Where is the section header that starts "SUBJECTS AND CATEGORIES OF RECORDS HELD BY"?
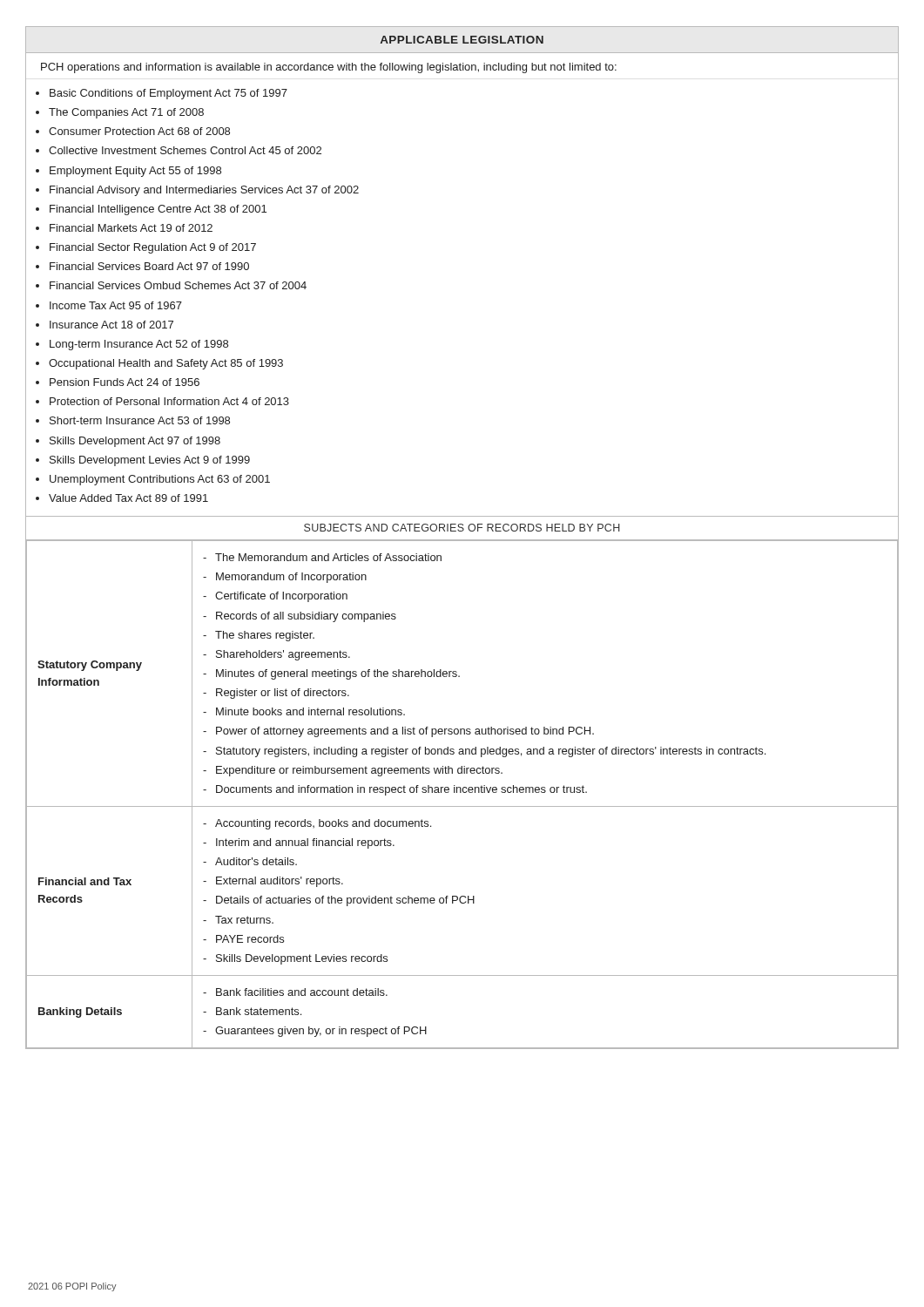The image size is (924, 1307). (x=462, y=528)
